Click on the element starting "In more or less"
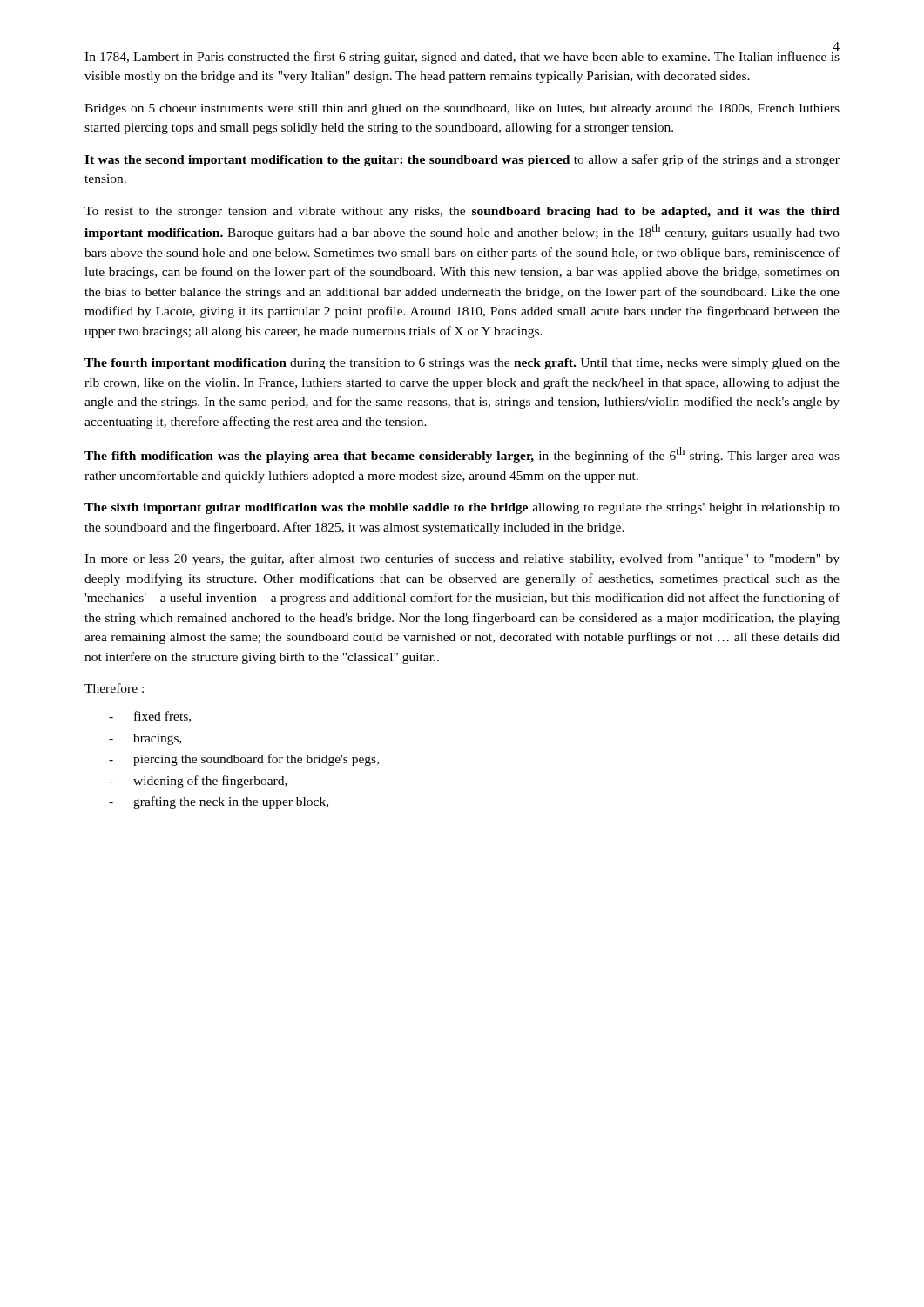Viewport: 924px width, 1307px height. coord(462,608)
